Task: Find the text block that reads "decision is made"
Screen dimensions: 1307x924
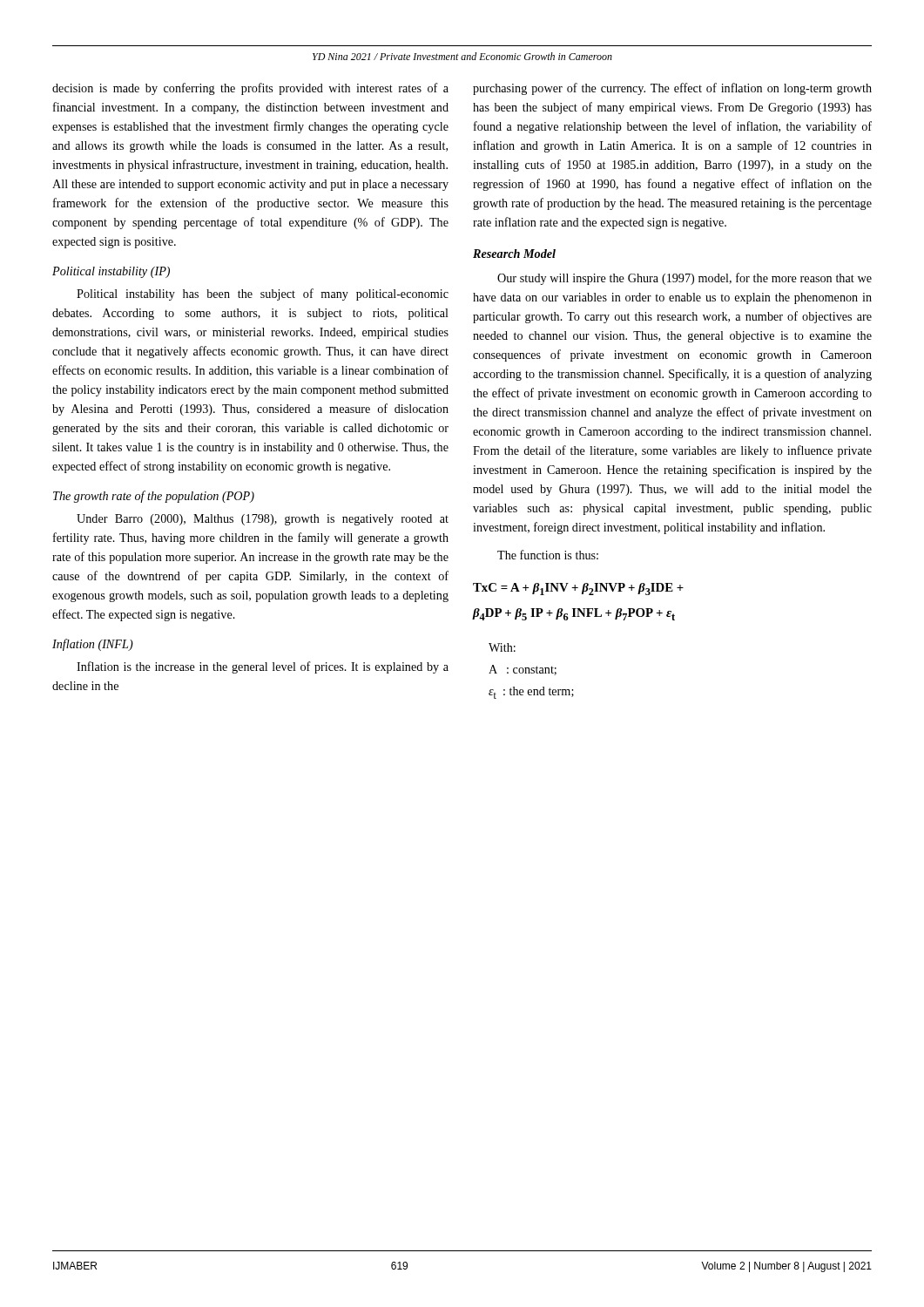Action: tap(250, 165)
